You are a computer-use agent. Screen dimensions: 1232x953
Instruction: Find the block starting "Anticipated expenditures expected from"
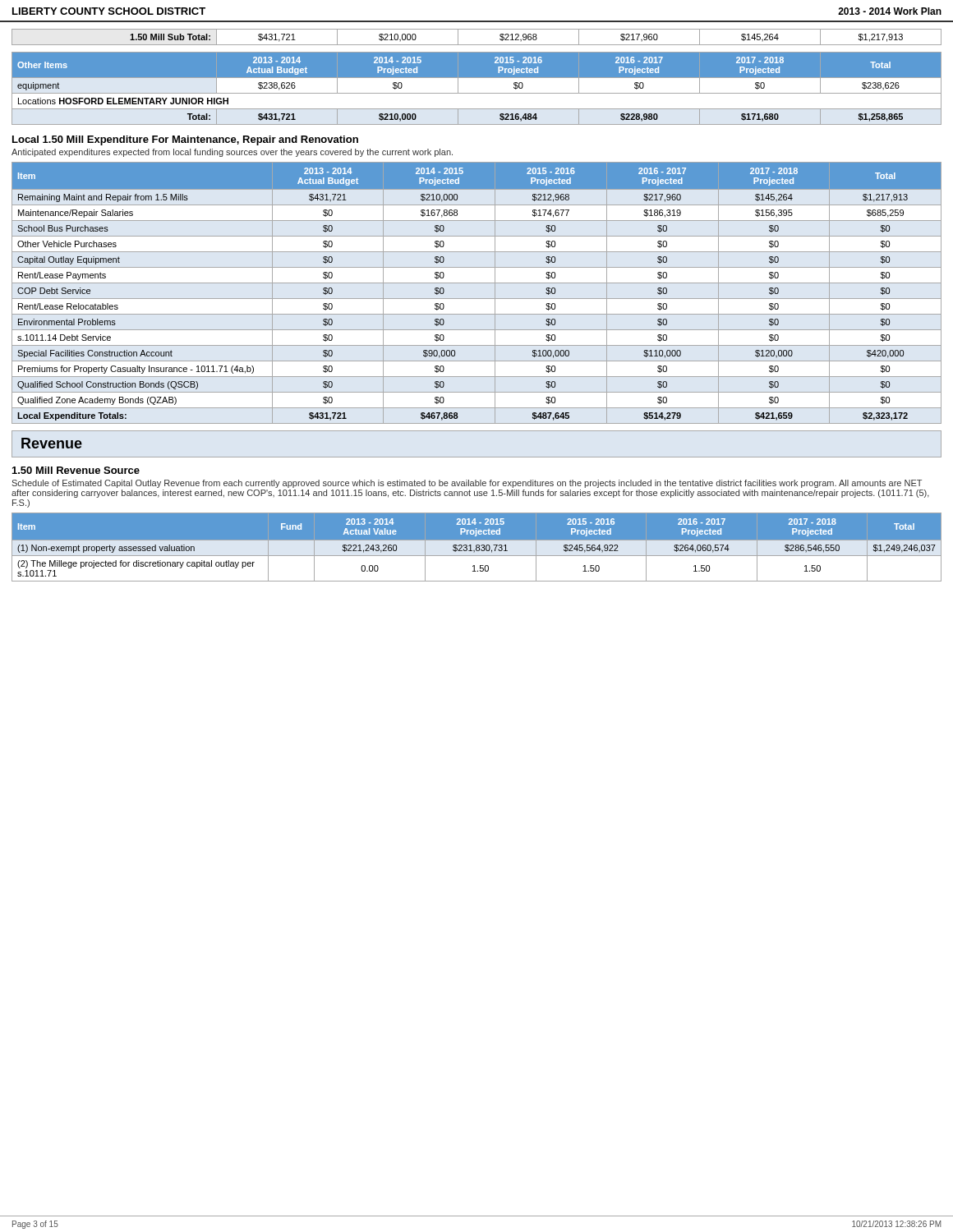(233, 152)
